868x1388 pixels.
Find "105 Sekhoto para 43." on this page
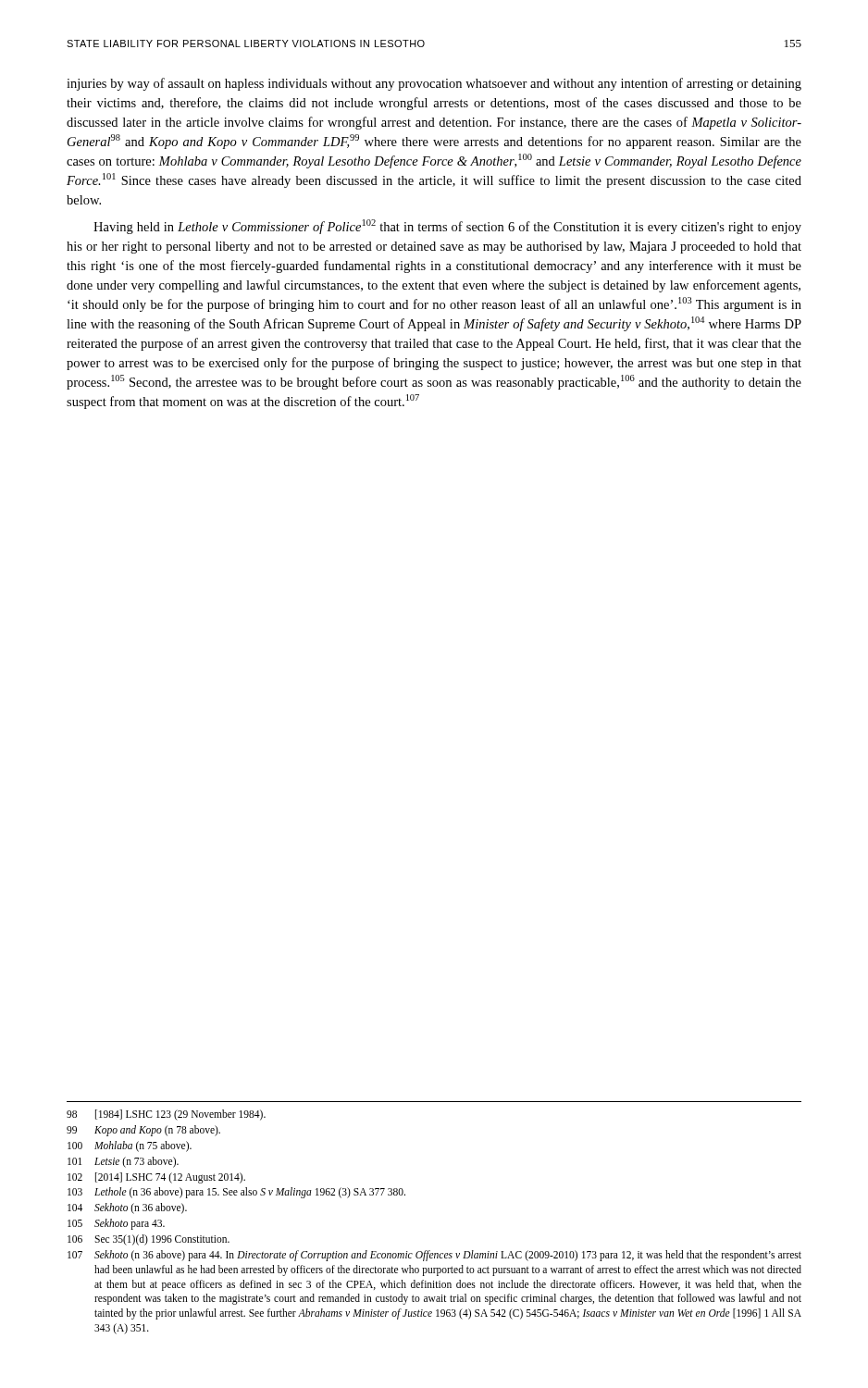pos(116,1224)
